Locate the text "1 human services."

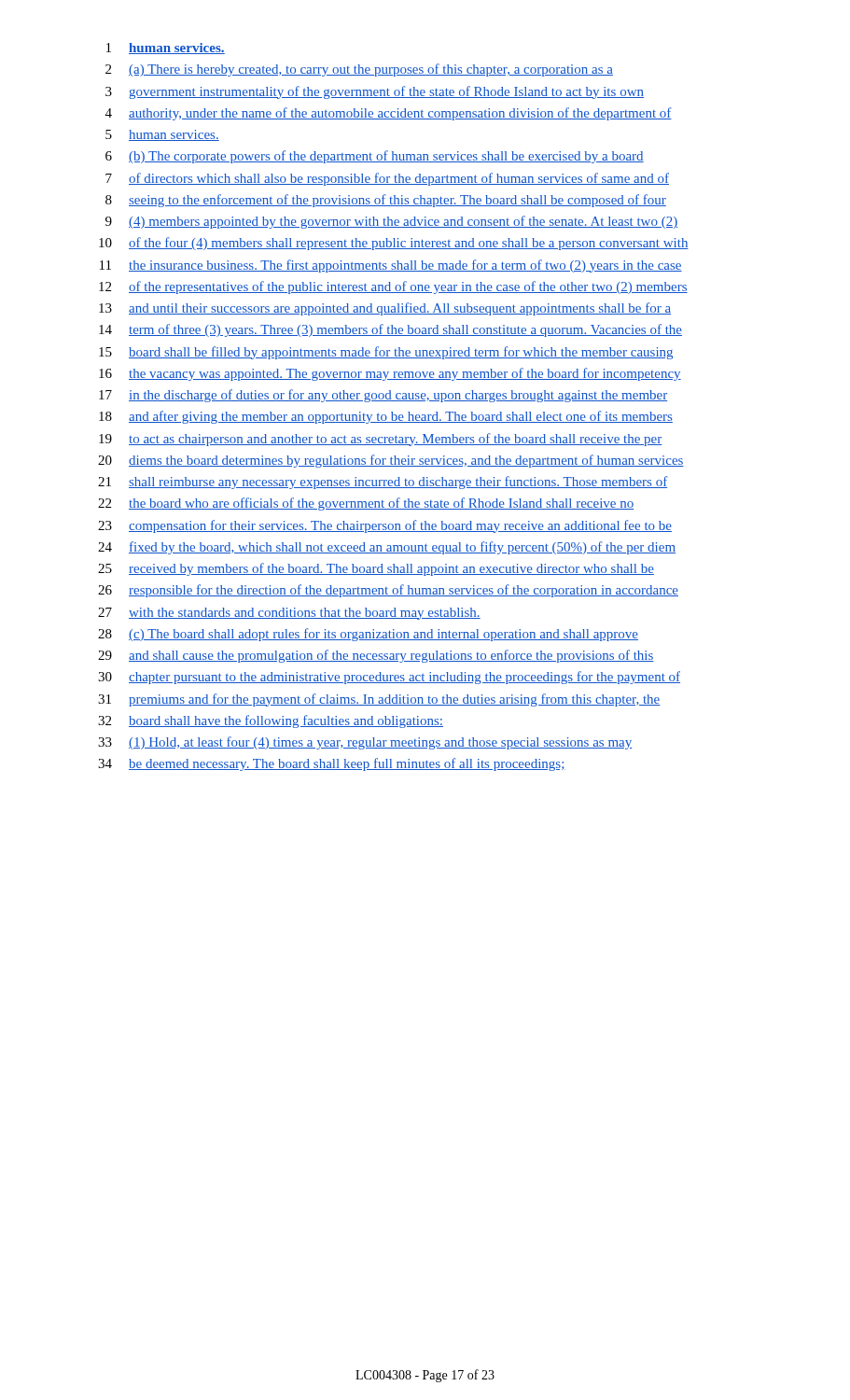[166, 49]
